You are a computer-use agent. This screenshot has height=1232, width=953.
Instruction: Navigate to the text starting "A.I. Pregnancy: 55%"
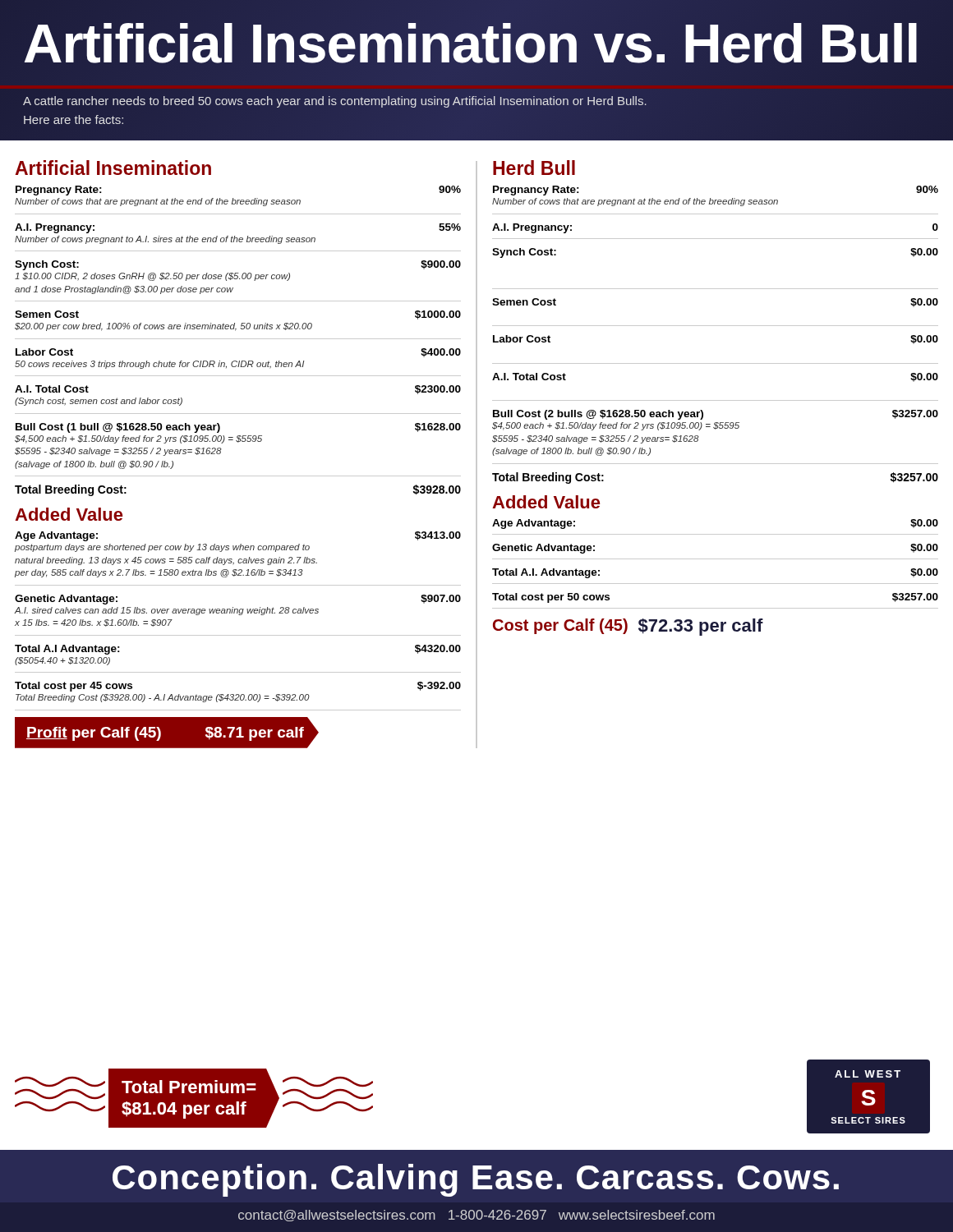(x=238, y=233)
